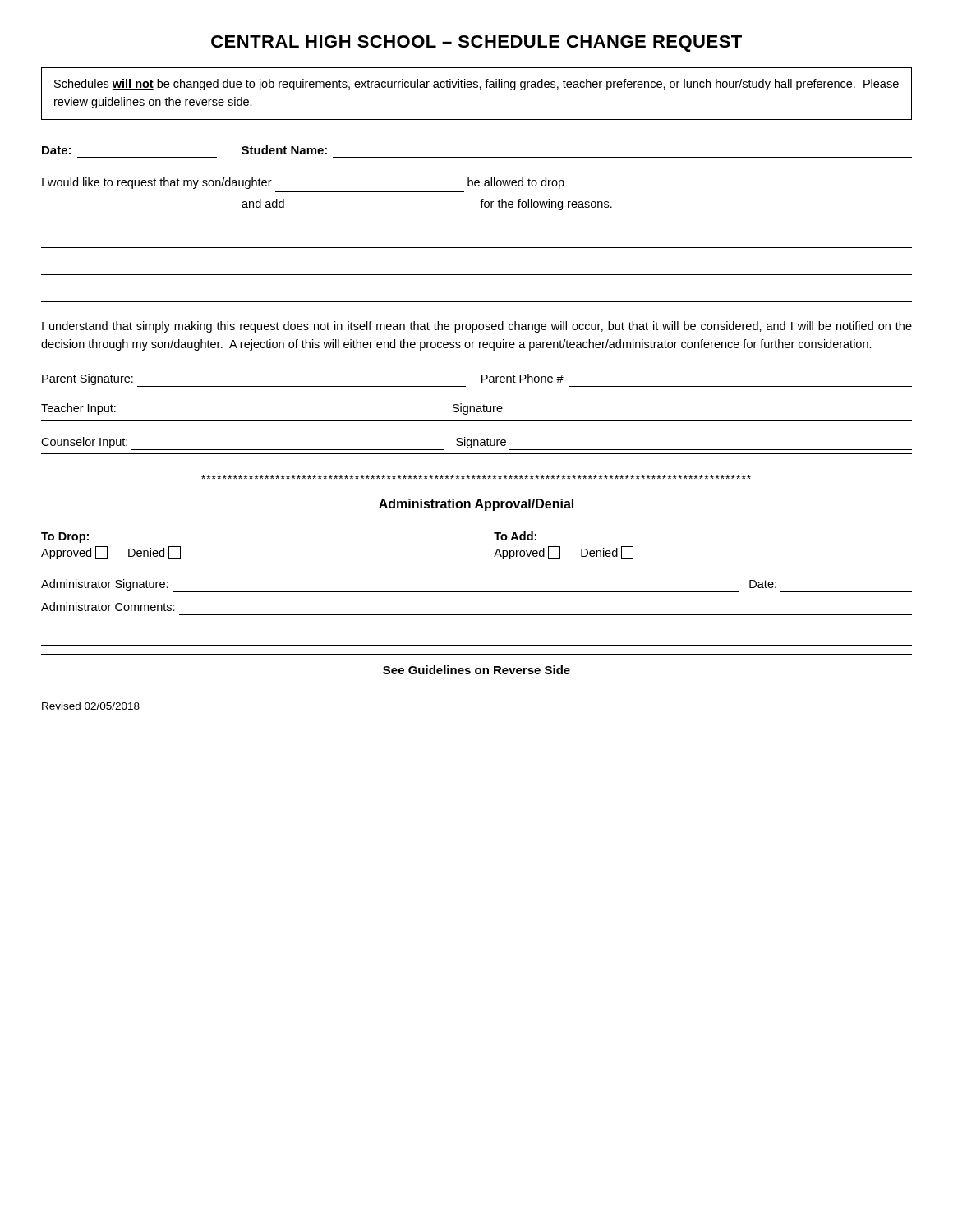Viewport: 953px width, 1232px height.
Task: Select the block starting "See Guidelines on Reverse"
Action: [476, 670]
